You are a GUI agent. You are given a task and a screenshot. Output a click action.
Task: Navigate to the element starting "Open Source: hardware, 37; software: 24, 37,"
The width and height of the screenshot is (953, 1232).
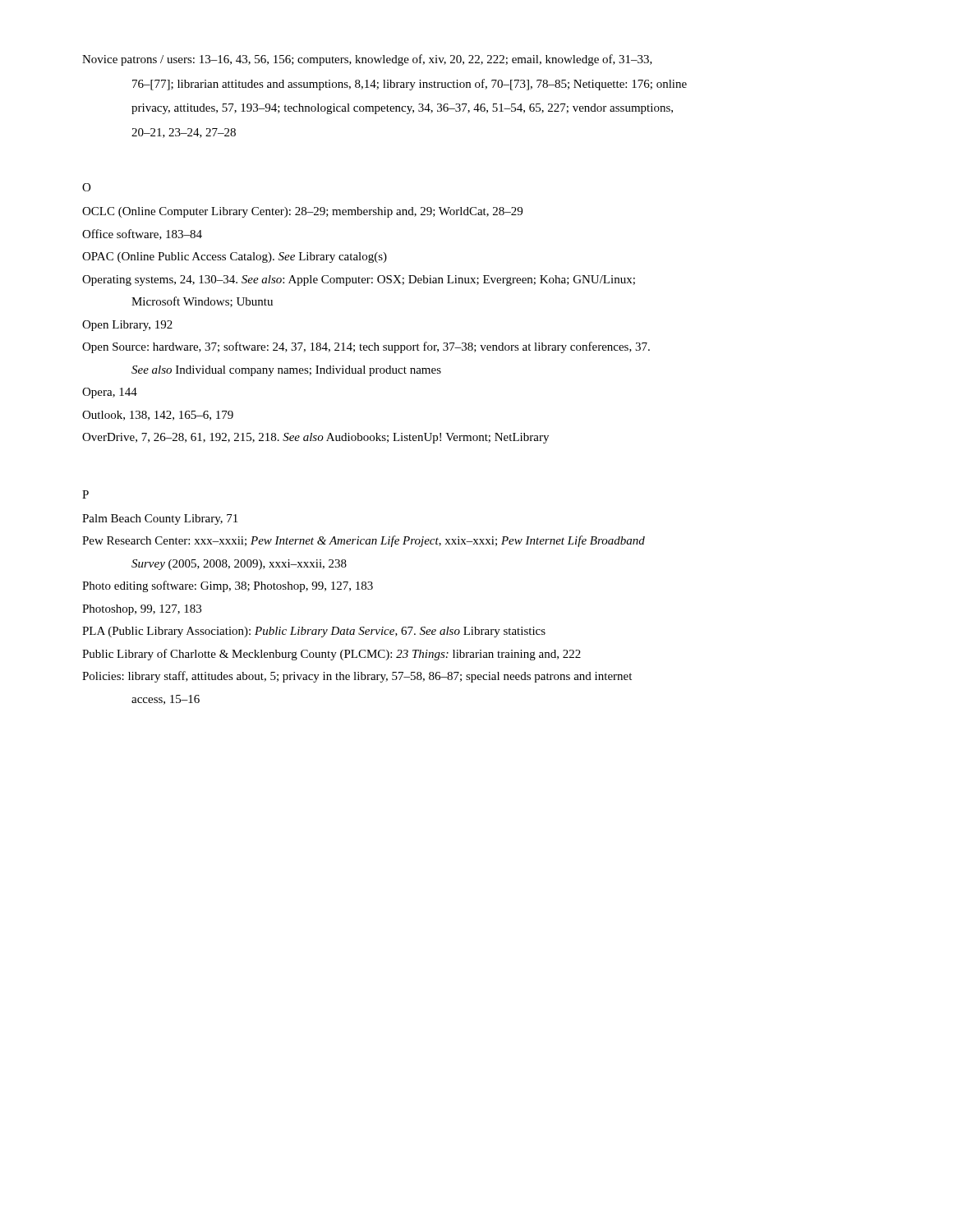[366, 347]
